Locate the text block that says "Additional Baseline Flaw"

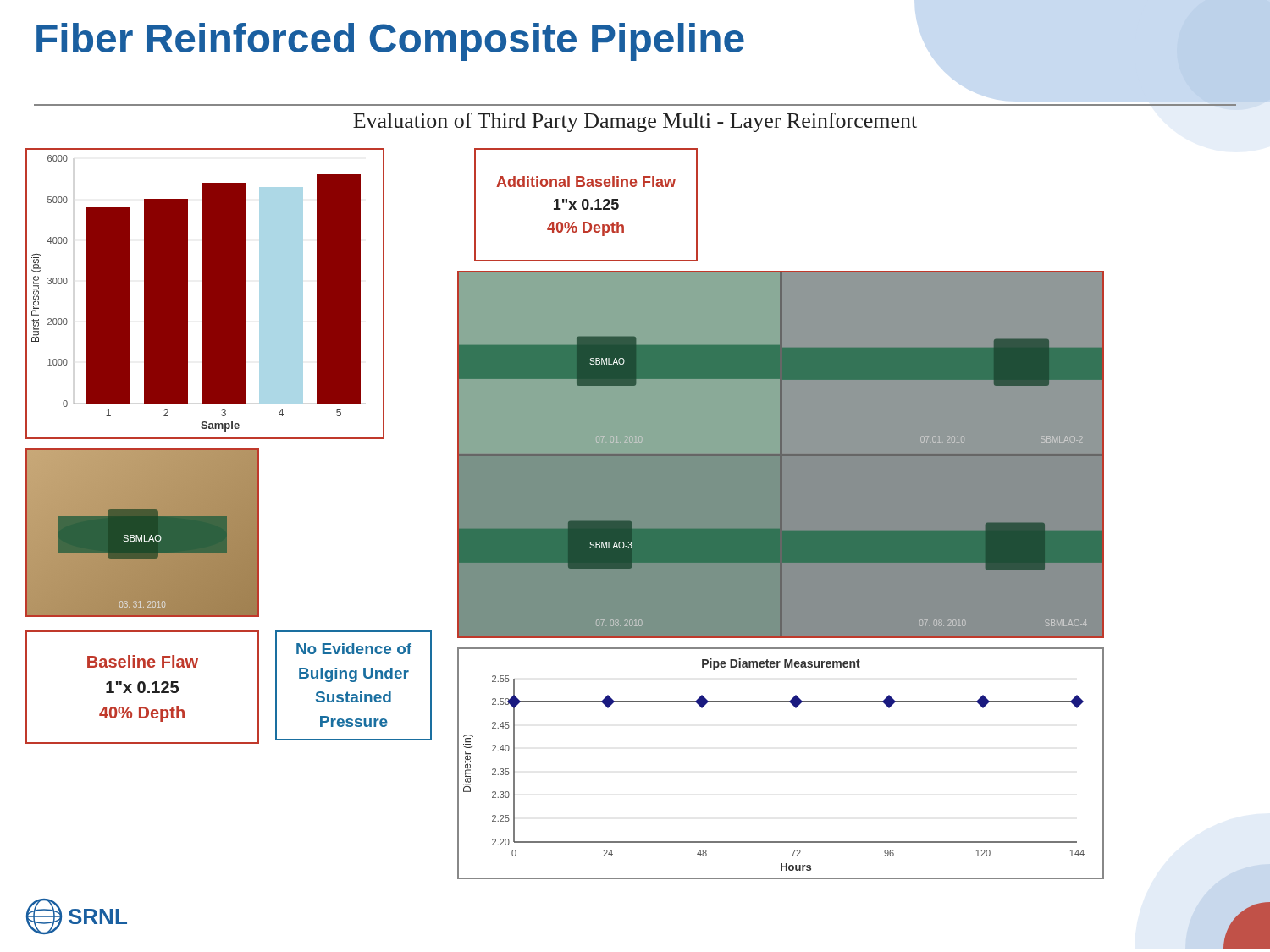point(586,205)
